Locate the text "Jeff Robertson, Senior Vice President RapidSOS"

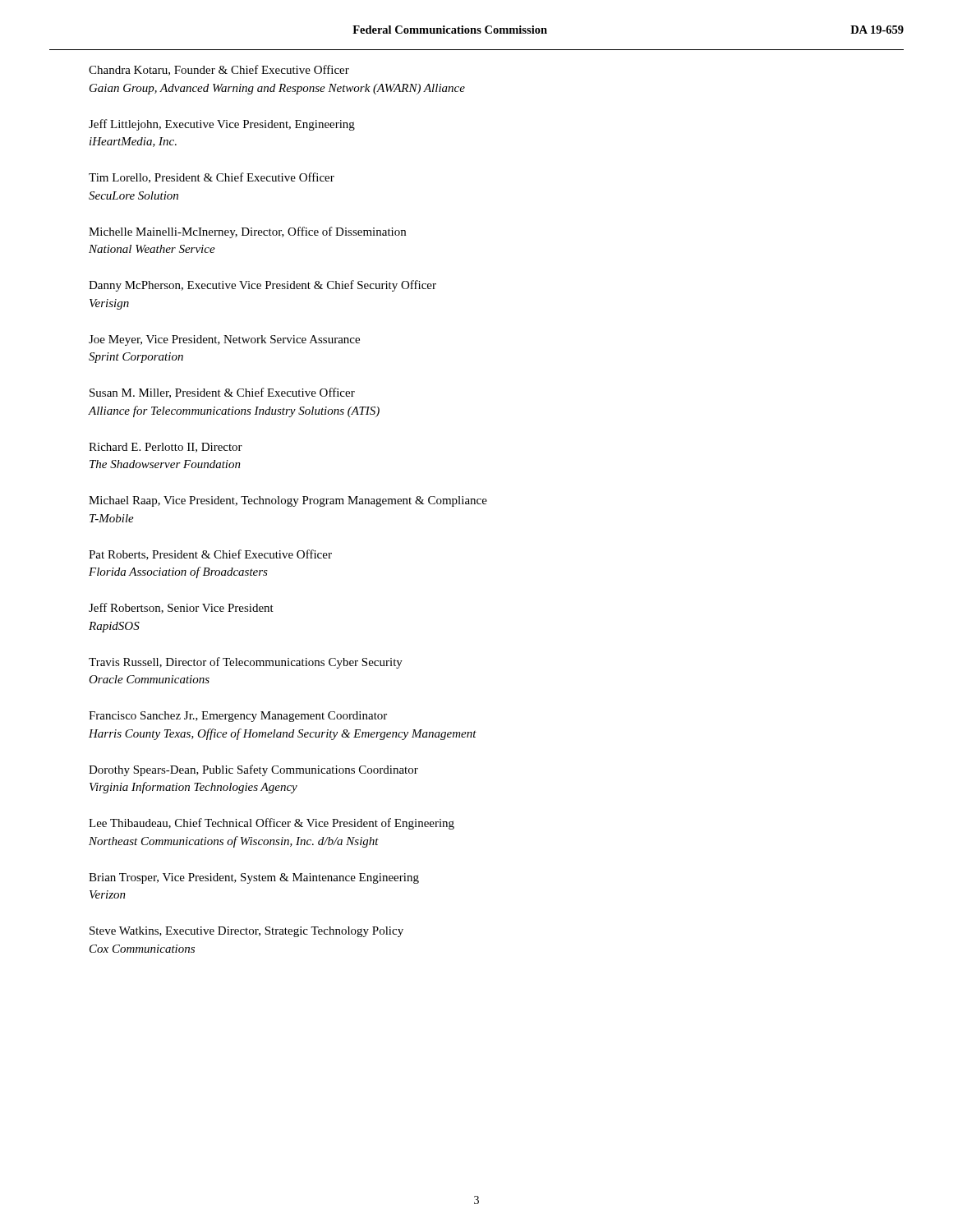181,608
